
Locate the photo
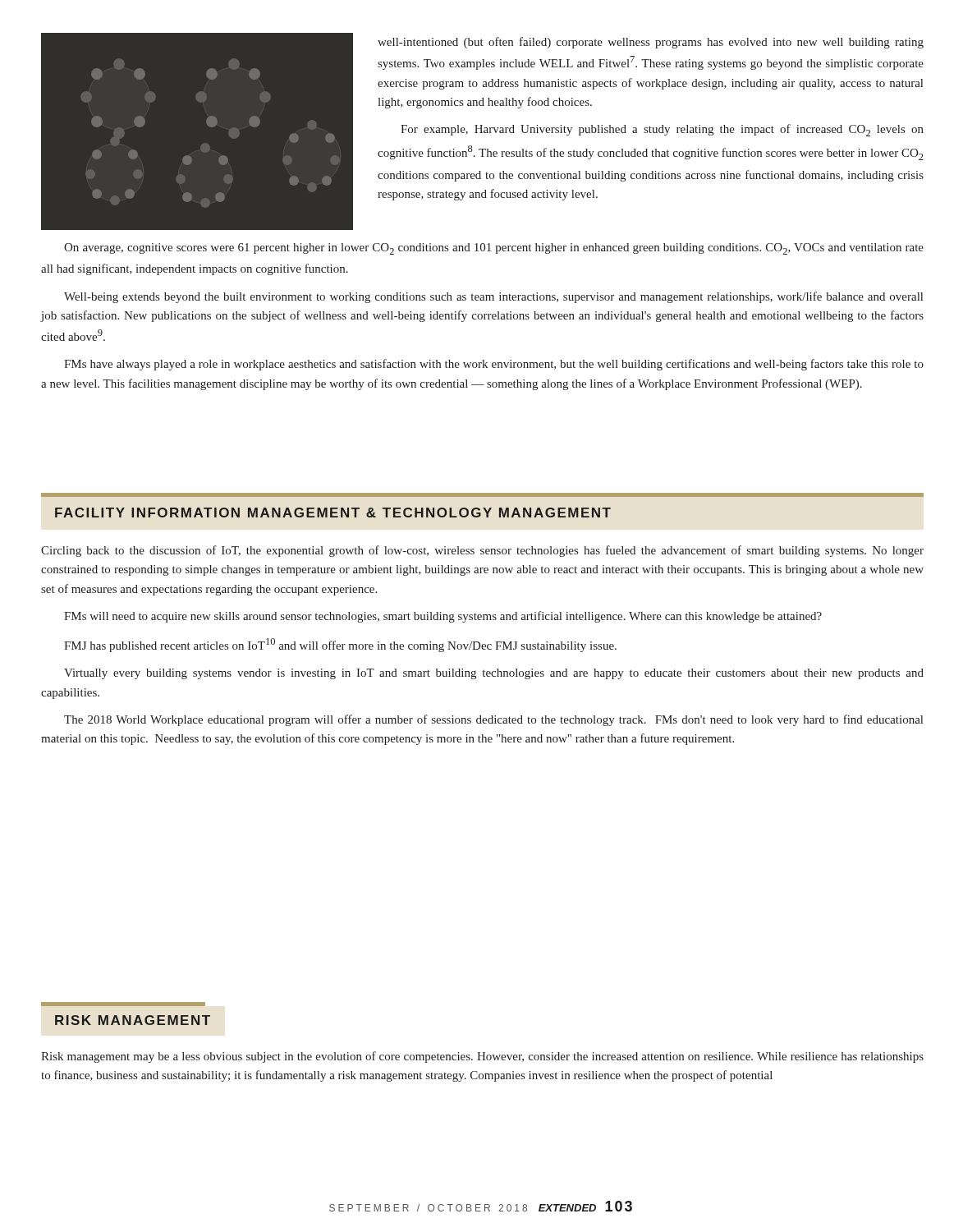point(197,131)
